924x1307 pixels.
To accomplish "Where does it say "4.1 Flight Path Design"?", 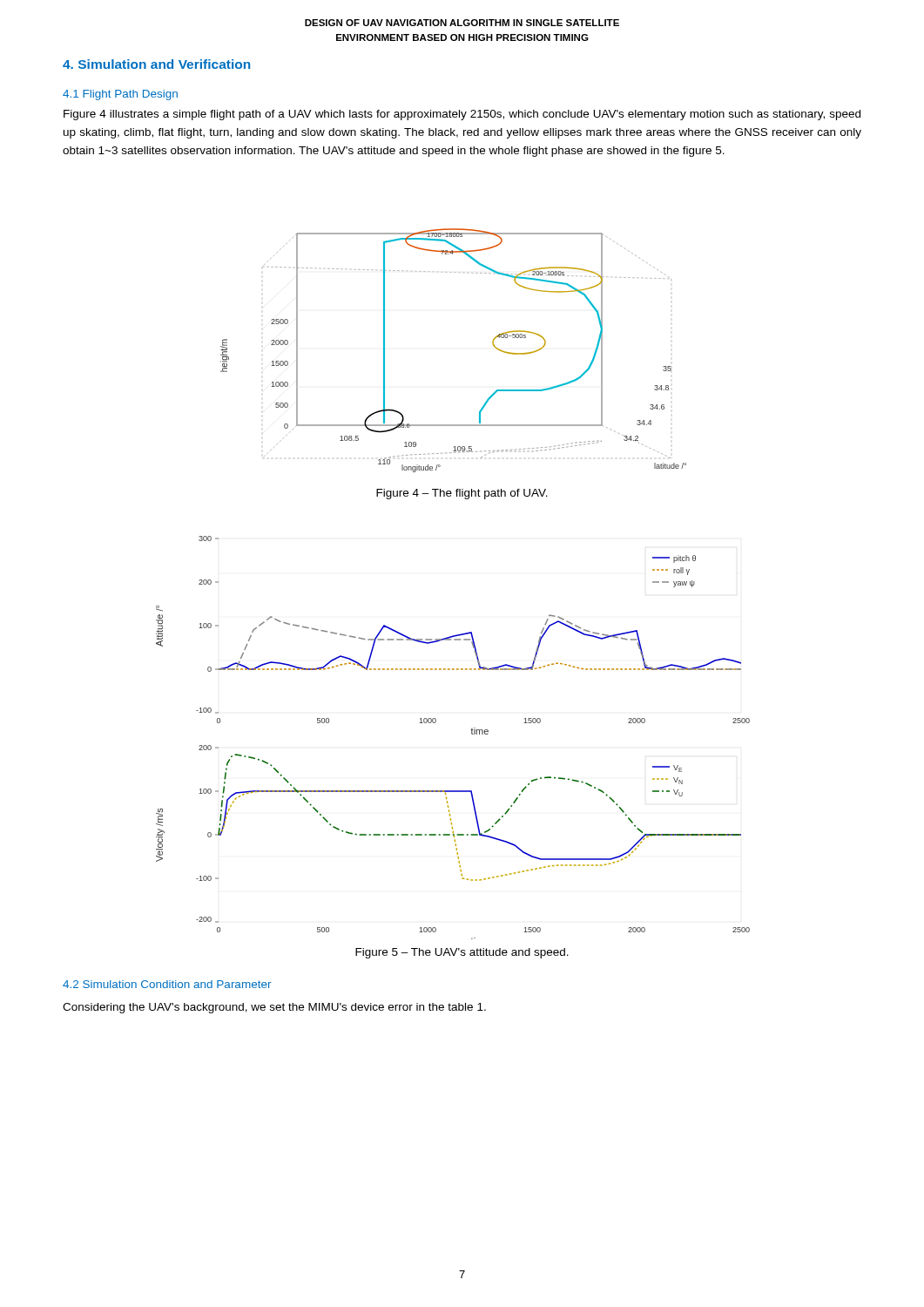I will click(x=121, y=94).
